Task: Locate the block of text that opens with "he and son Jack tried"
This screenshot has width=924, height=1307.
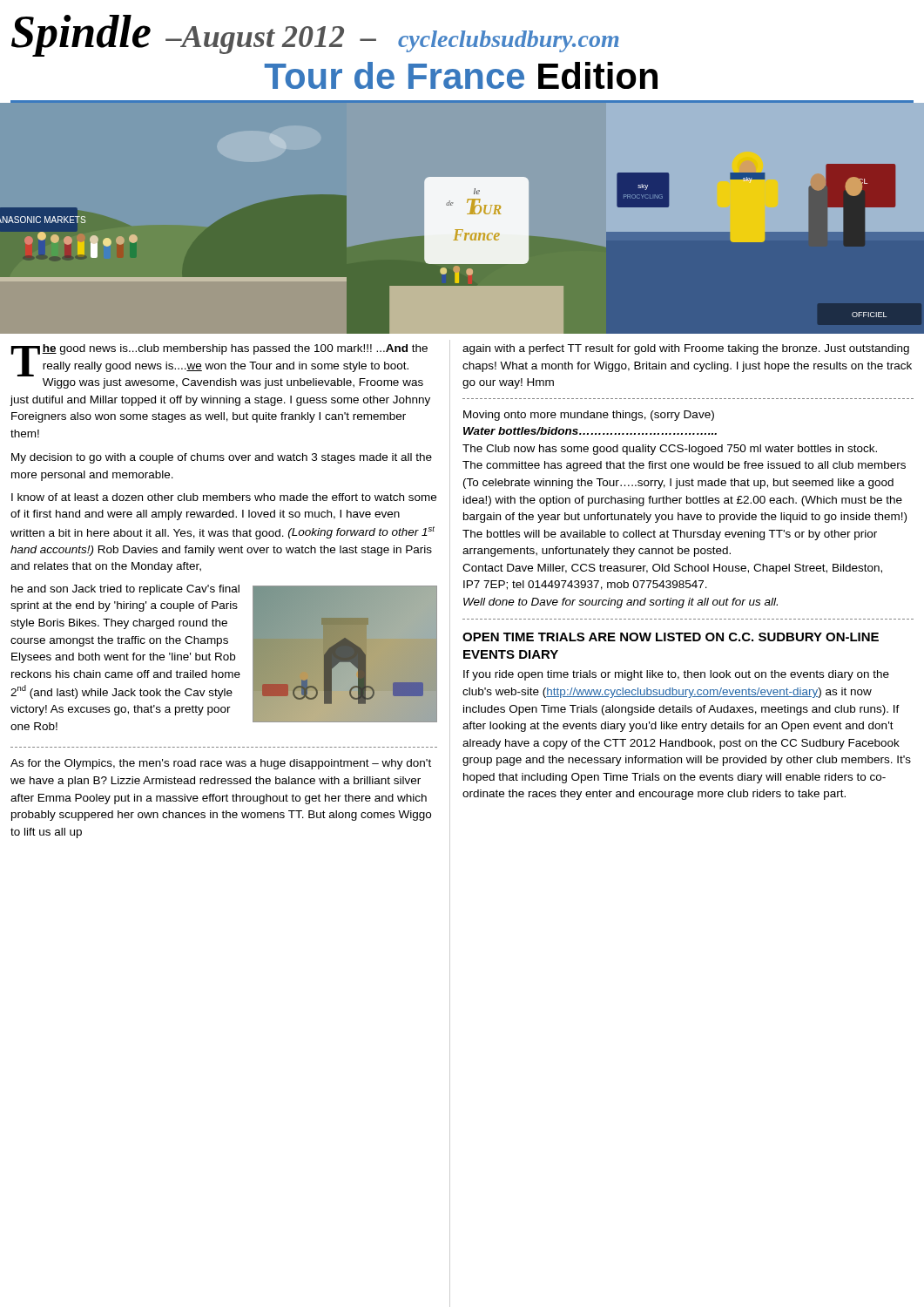Action: (125, 657)
